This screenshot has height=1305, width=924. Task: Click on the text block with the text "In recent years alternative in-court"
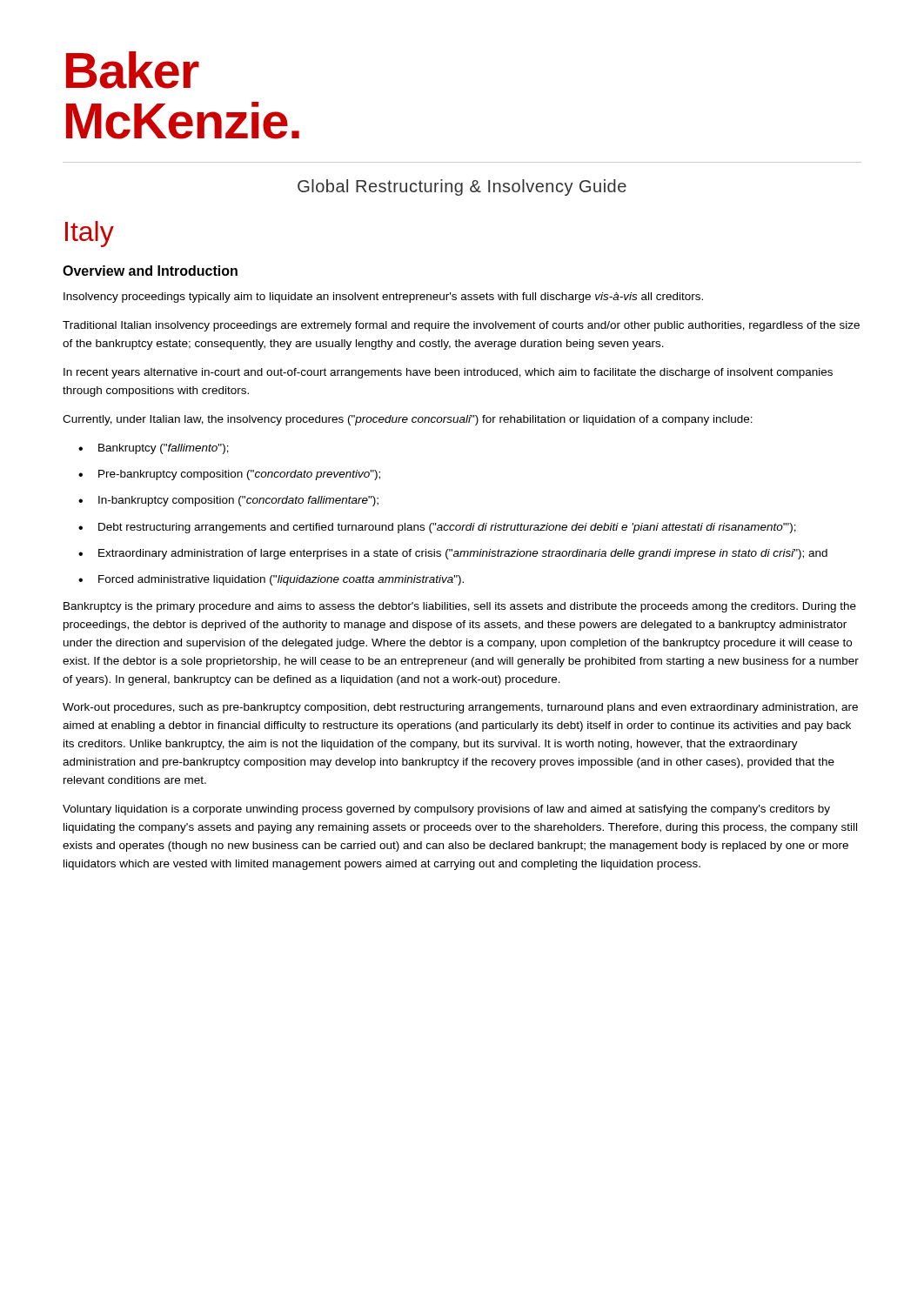pyautogui.click(x=448, y=381)
